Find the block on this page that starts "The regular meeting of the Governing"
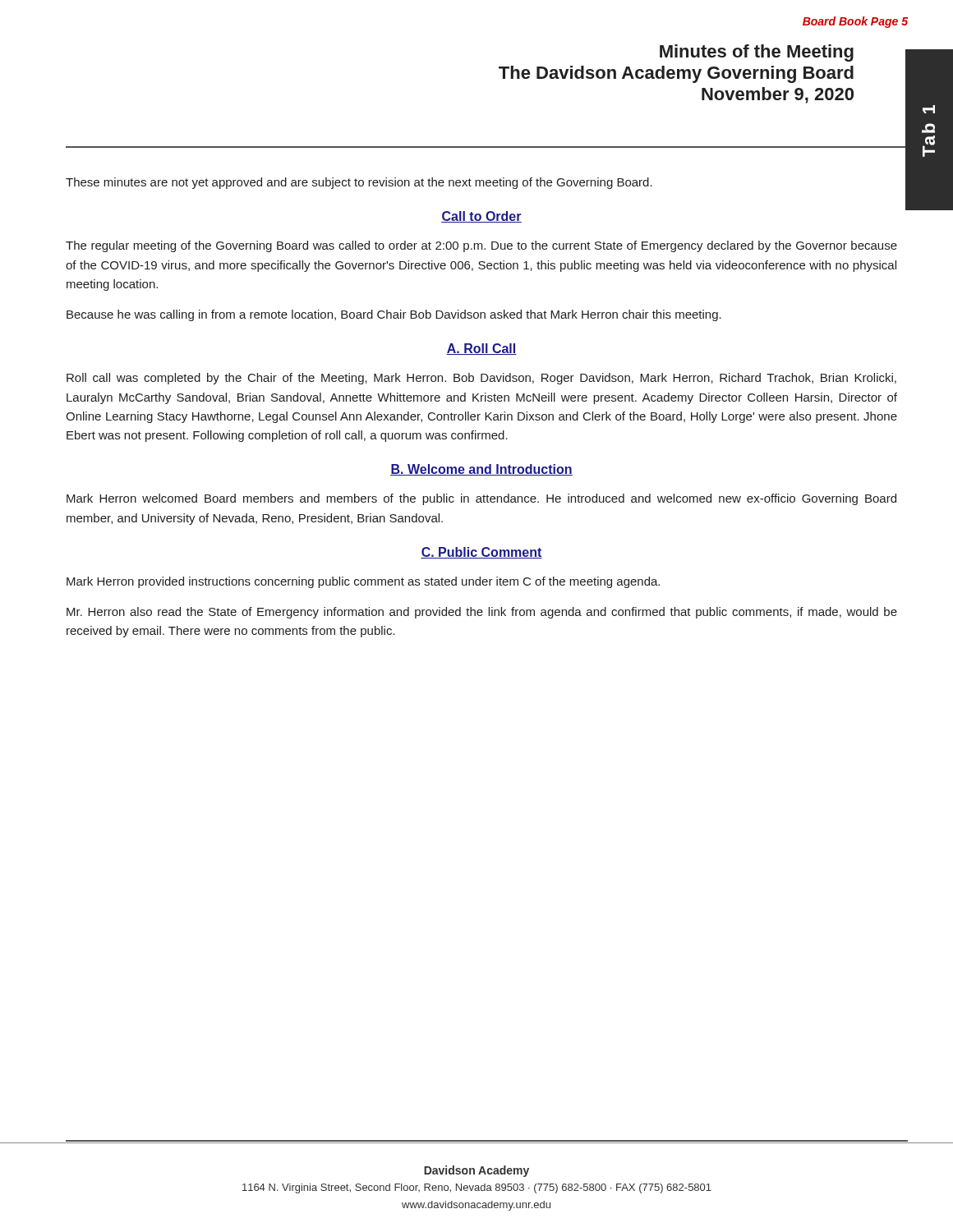 click(481, 264)
